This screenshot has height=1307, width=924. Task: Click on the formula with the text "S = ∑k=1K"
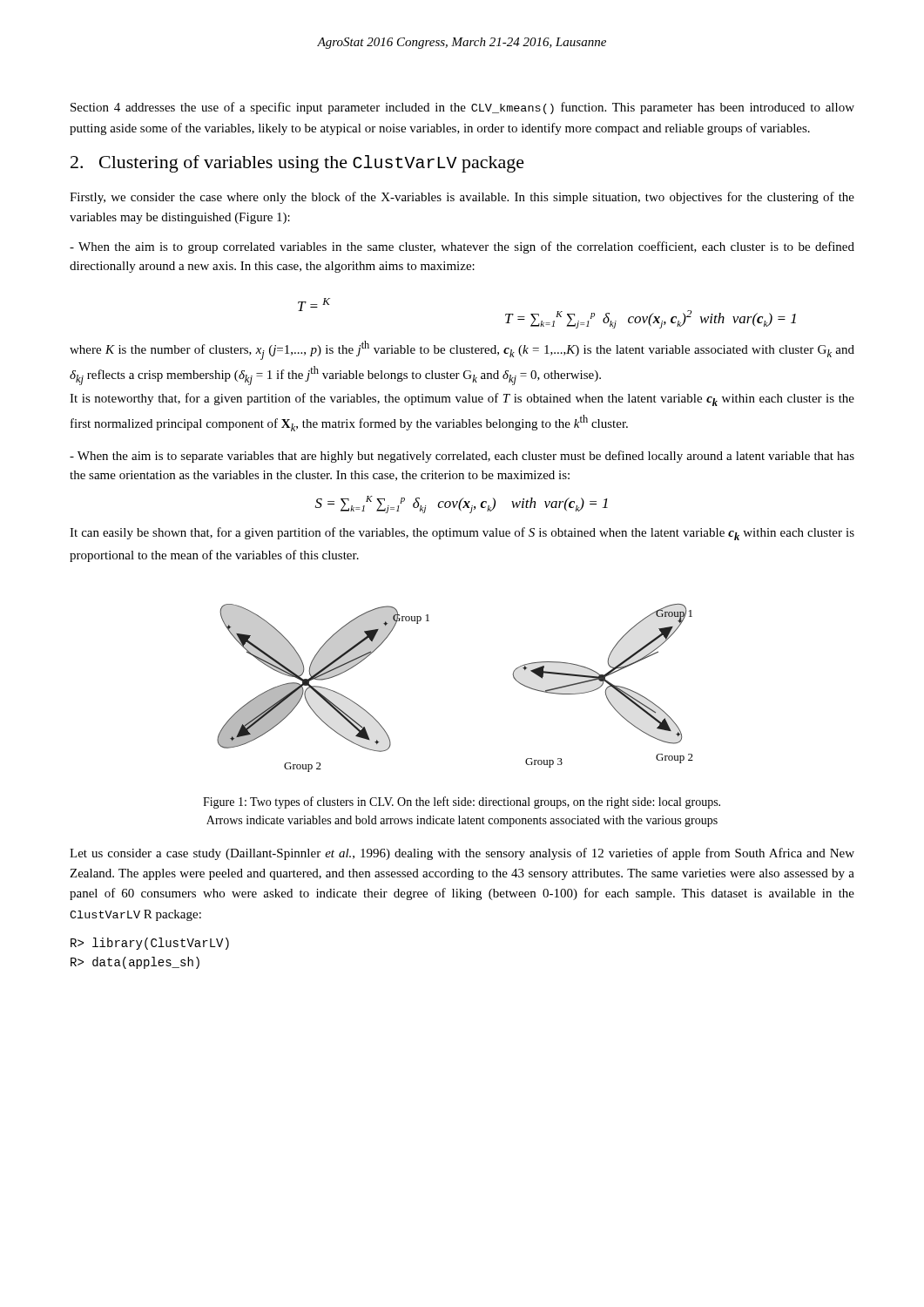462,504
